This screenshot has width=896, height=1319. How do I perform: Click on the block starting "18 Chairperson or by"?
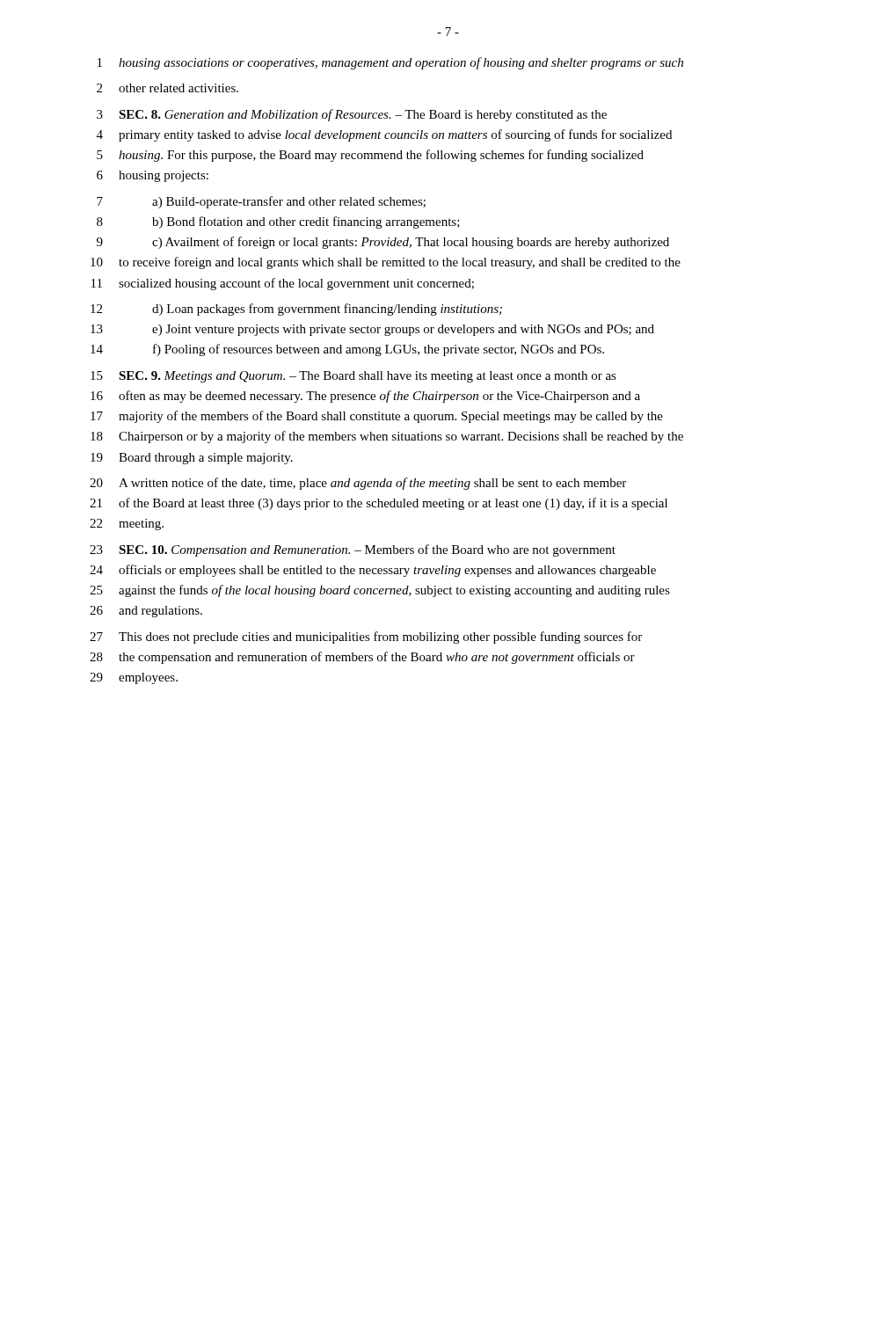[x=452, y=437]
